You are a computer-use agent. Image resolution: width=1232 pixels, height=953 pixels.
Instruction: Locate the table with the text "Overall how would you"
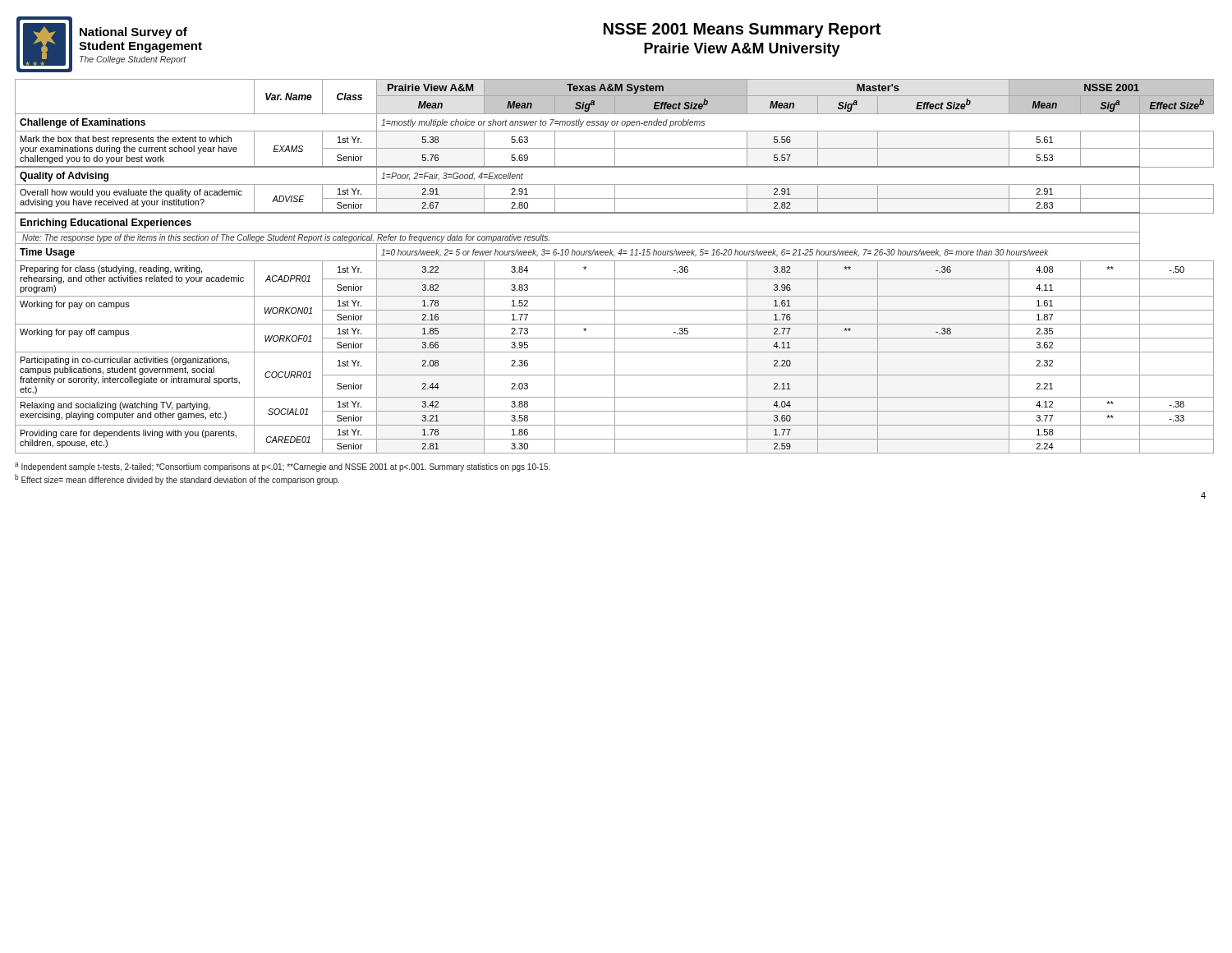pos(614,266)
